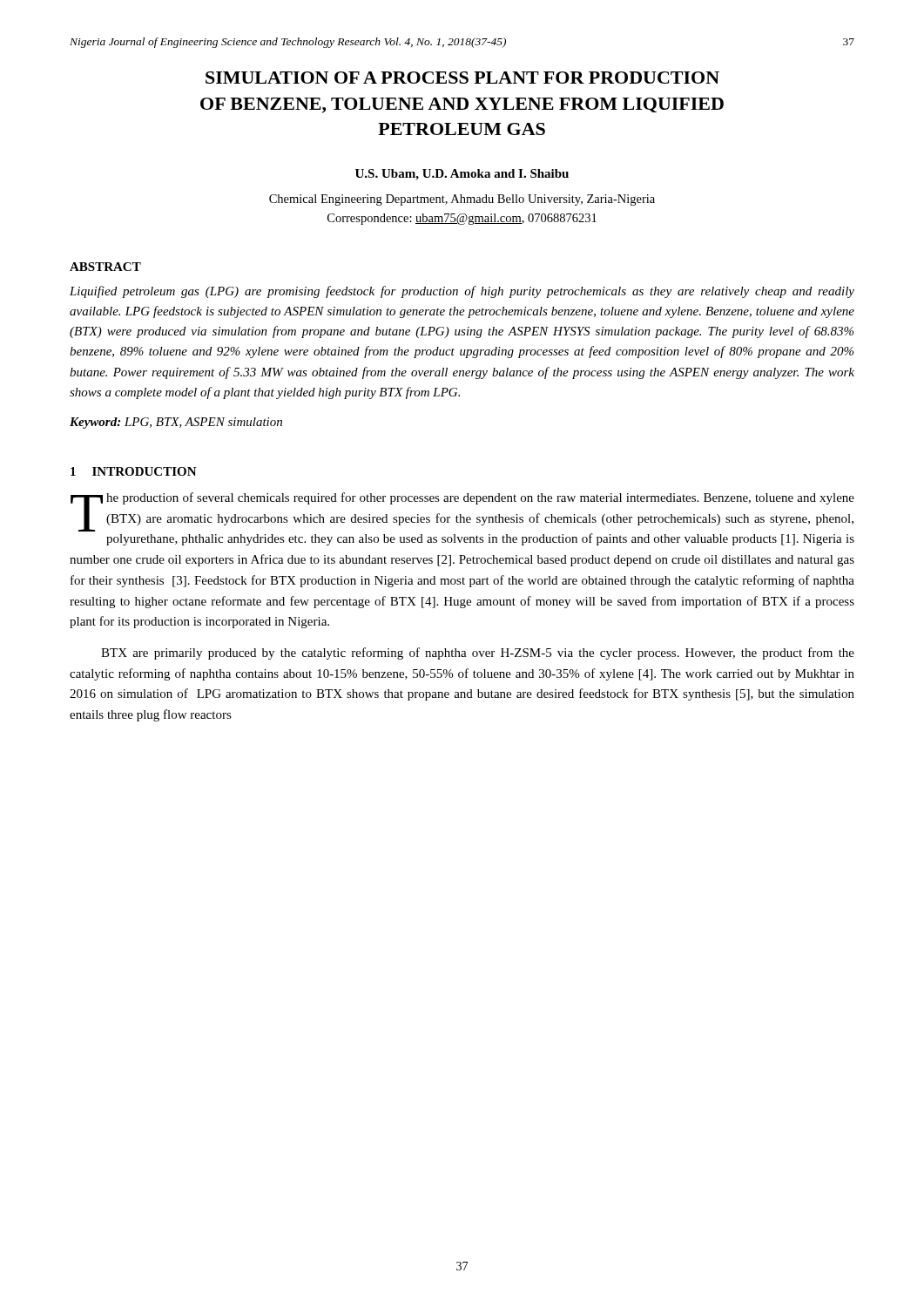Locate the text block starting "U.S. Ubam, U.D."

462,173
